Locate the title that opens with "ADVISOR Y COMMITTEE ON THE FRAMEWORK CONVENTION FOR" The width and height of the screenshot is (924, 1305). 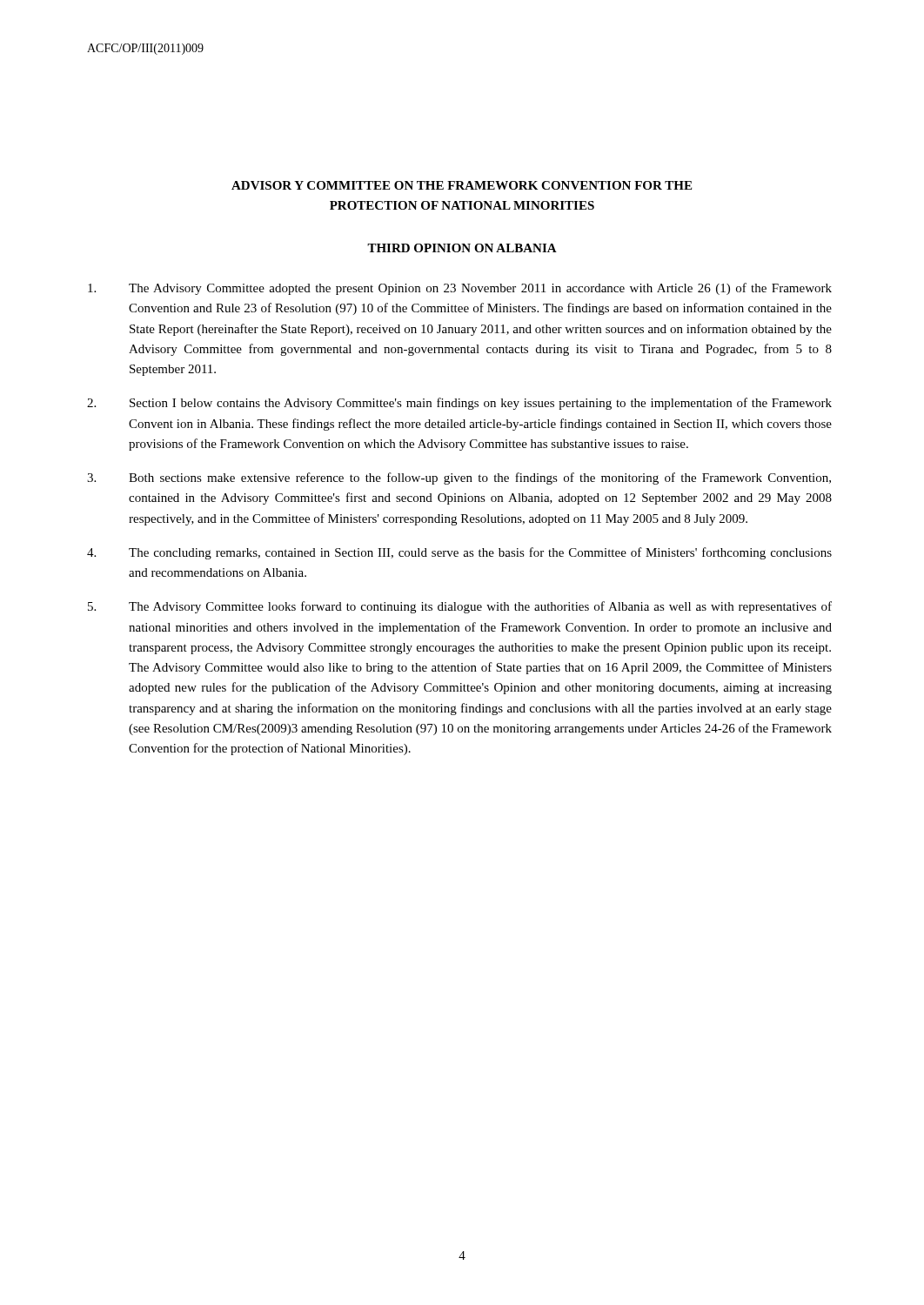click(x=462, y=195)
